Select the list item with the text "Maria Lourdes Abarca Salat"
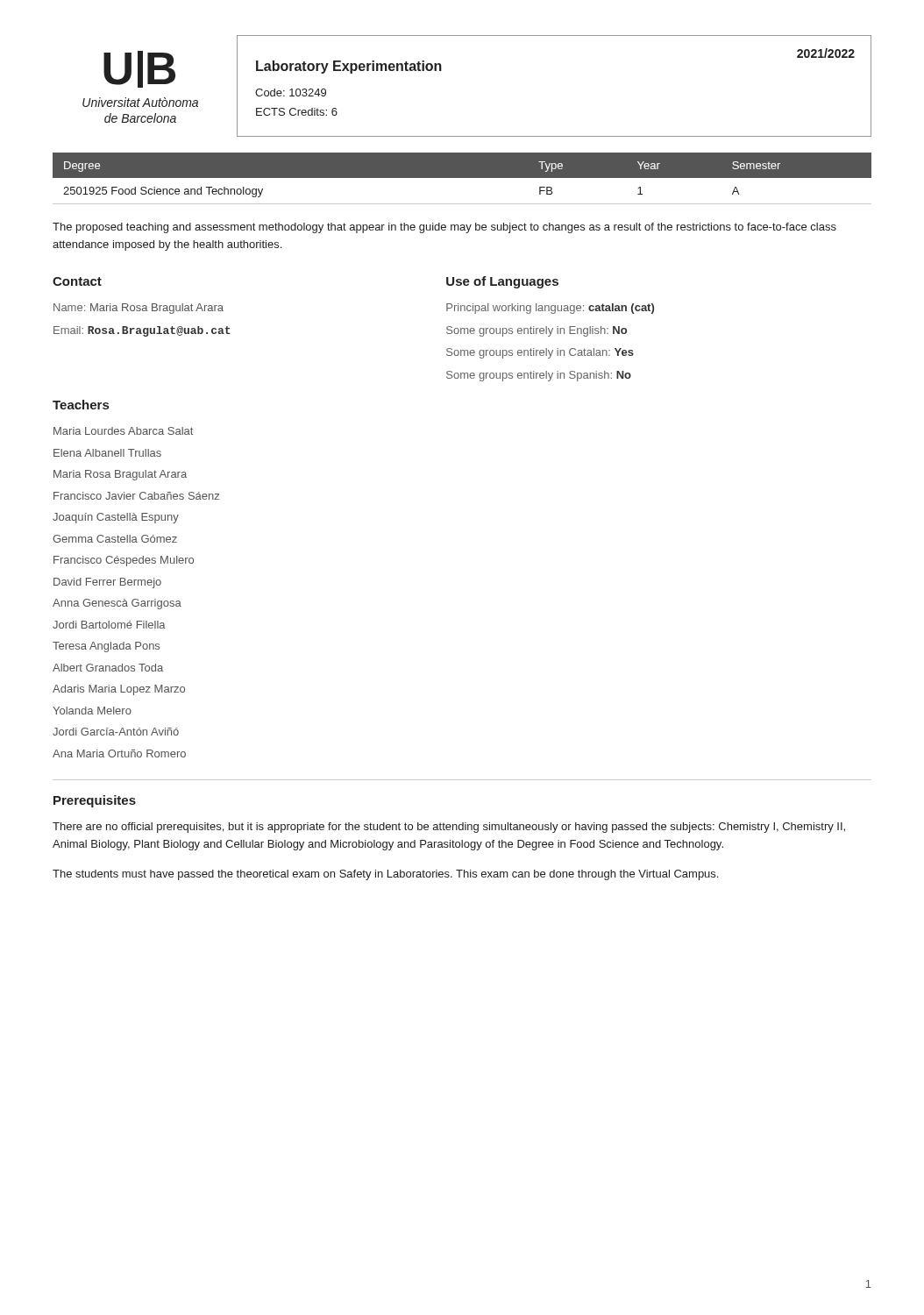This screenshot has width=924, height=1315. (123, 431)
